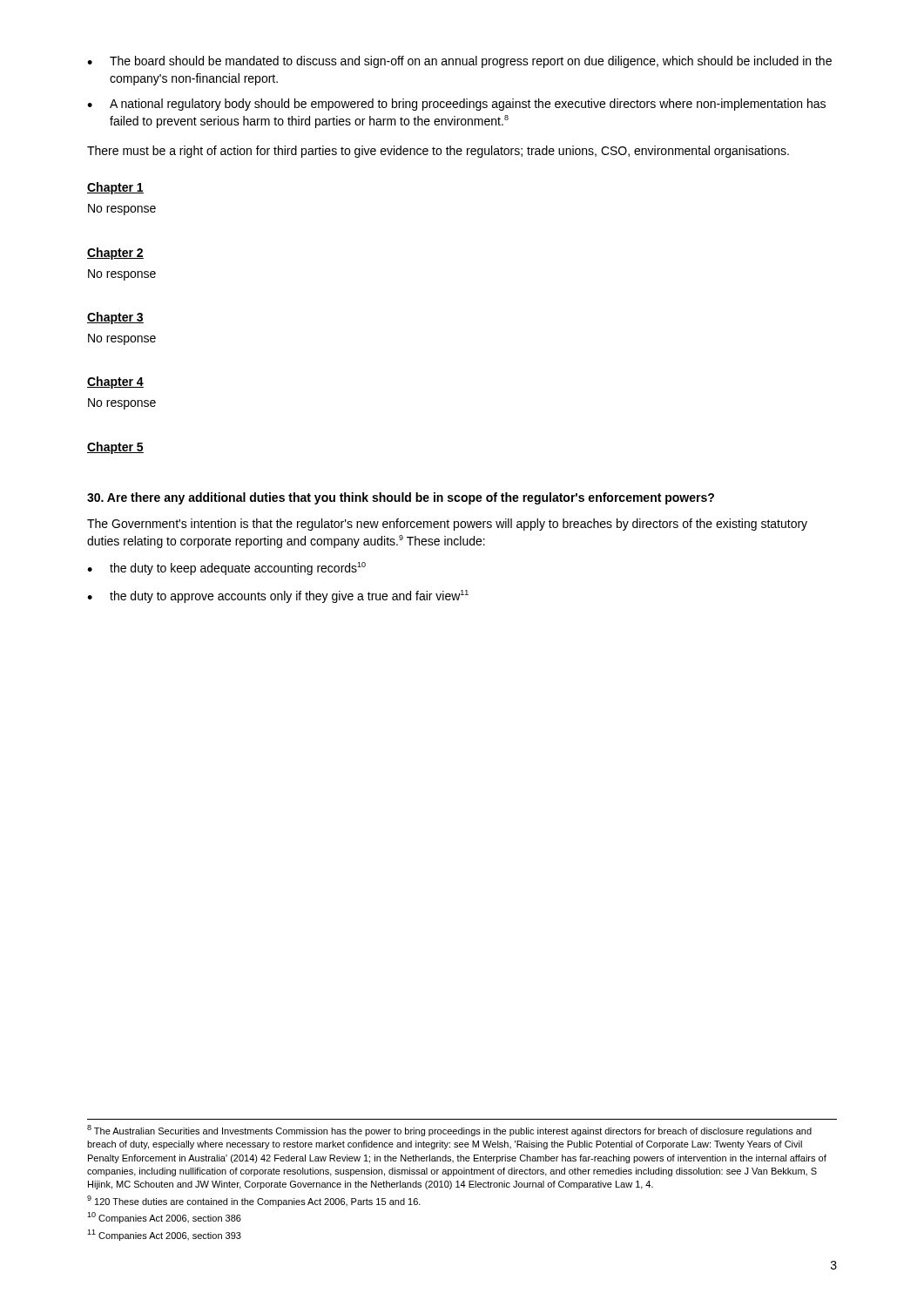Point to "10 Companies Act 2006, section 386"

pos(164,1218)
